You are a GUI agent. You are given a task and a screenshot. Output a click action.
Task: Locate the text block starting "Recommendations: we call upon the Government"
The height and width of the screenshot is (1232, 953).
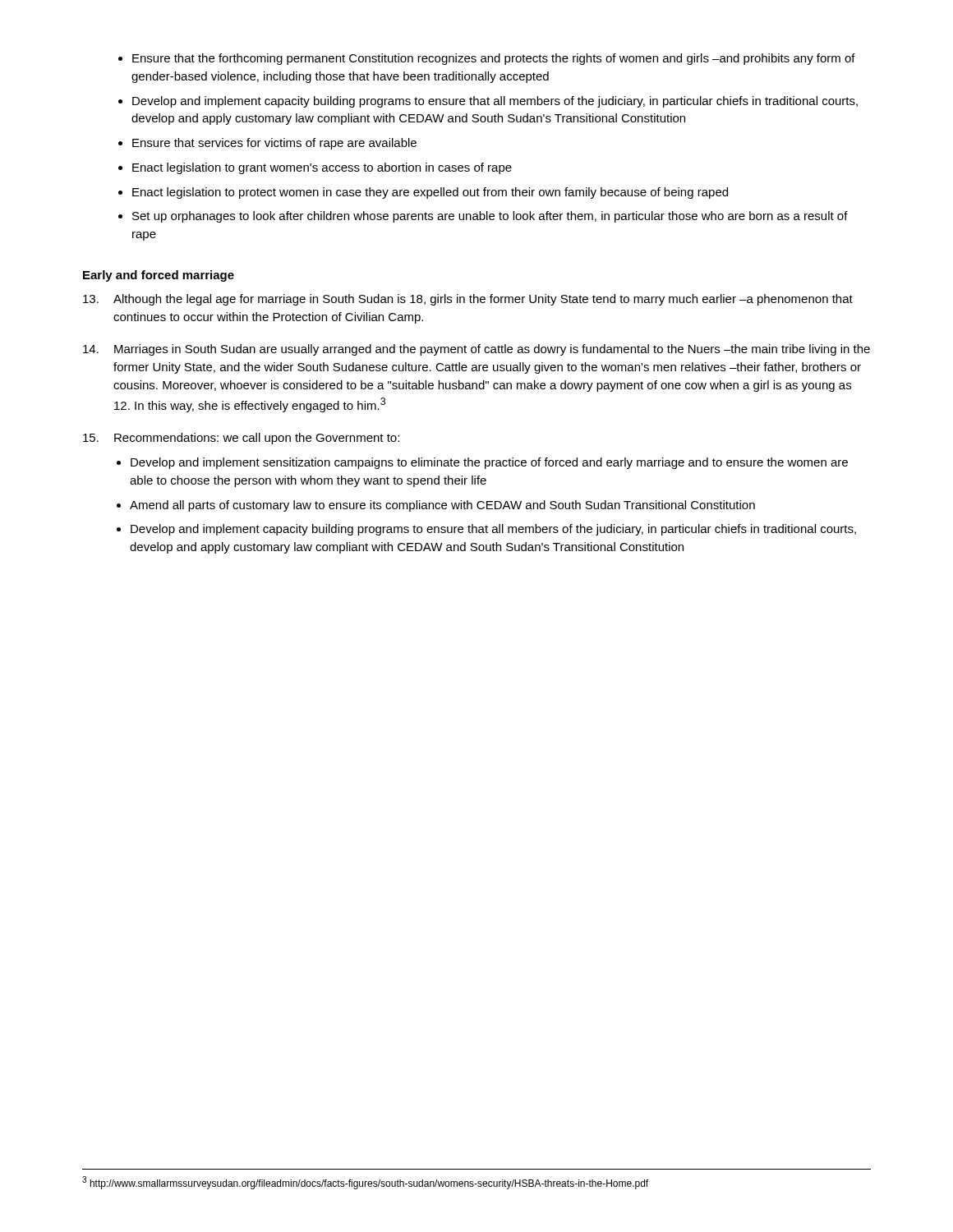point(476,496)
